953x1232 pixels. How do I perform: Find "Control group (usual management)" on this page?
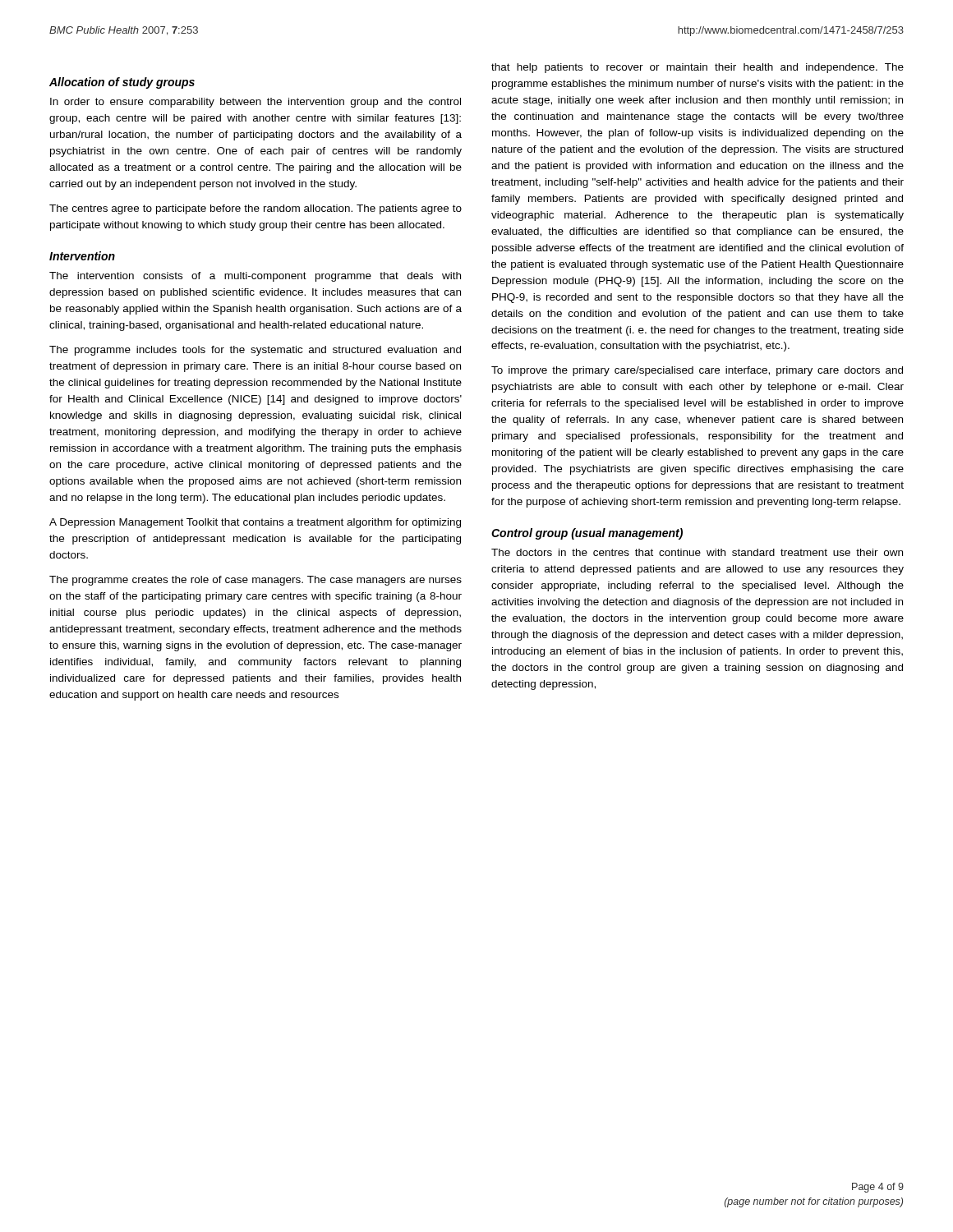click(x=587, y=533)
